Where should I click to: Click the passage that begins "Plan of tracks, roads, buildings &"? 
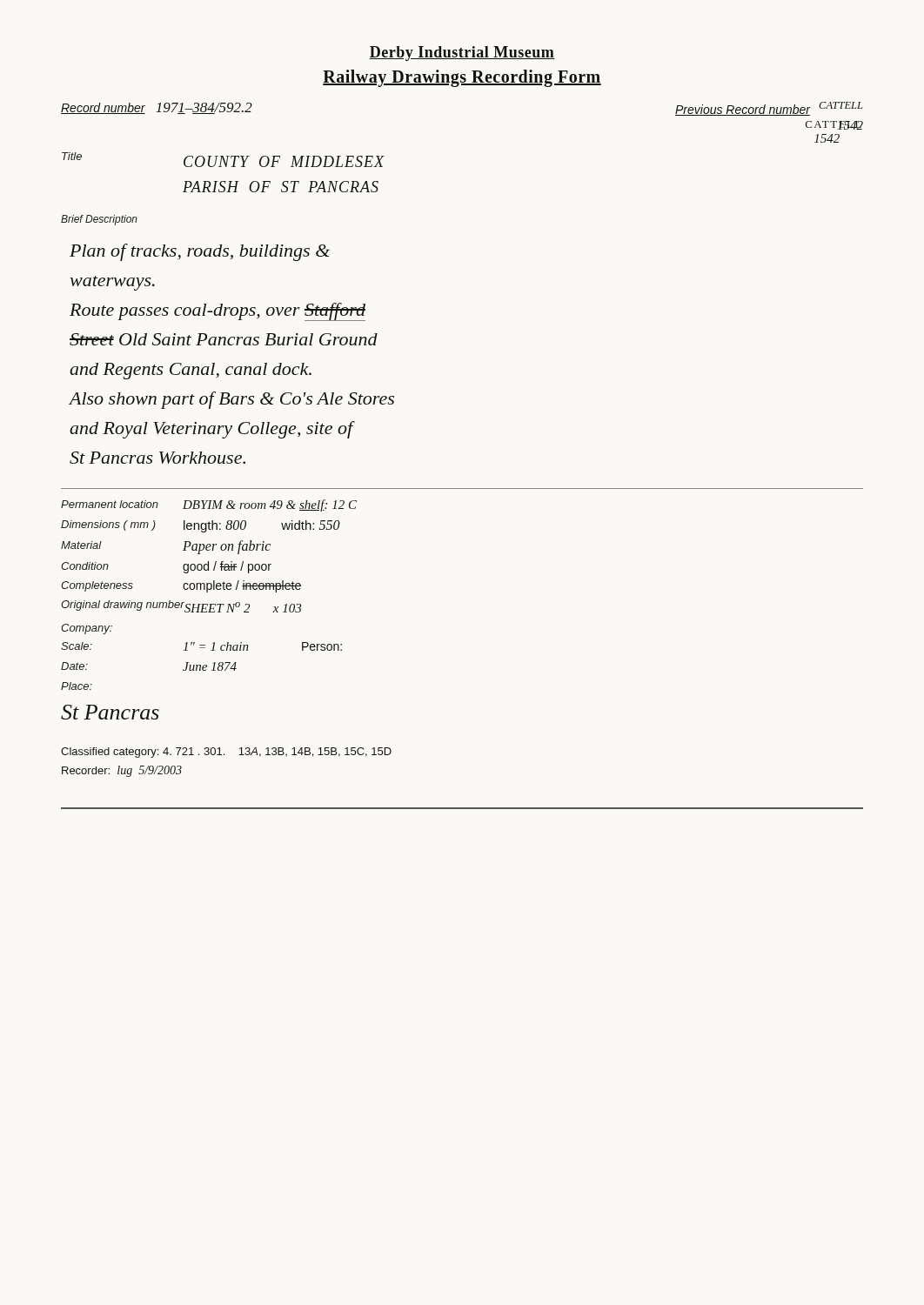(x=232, y=354)
